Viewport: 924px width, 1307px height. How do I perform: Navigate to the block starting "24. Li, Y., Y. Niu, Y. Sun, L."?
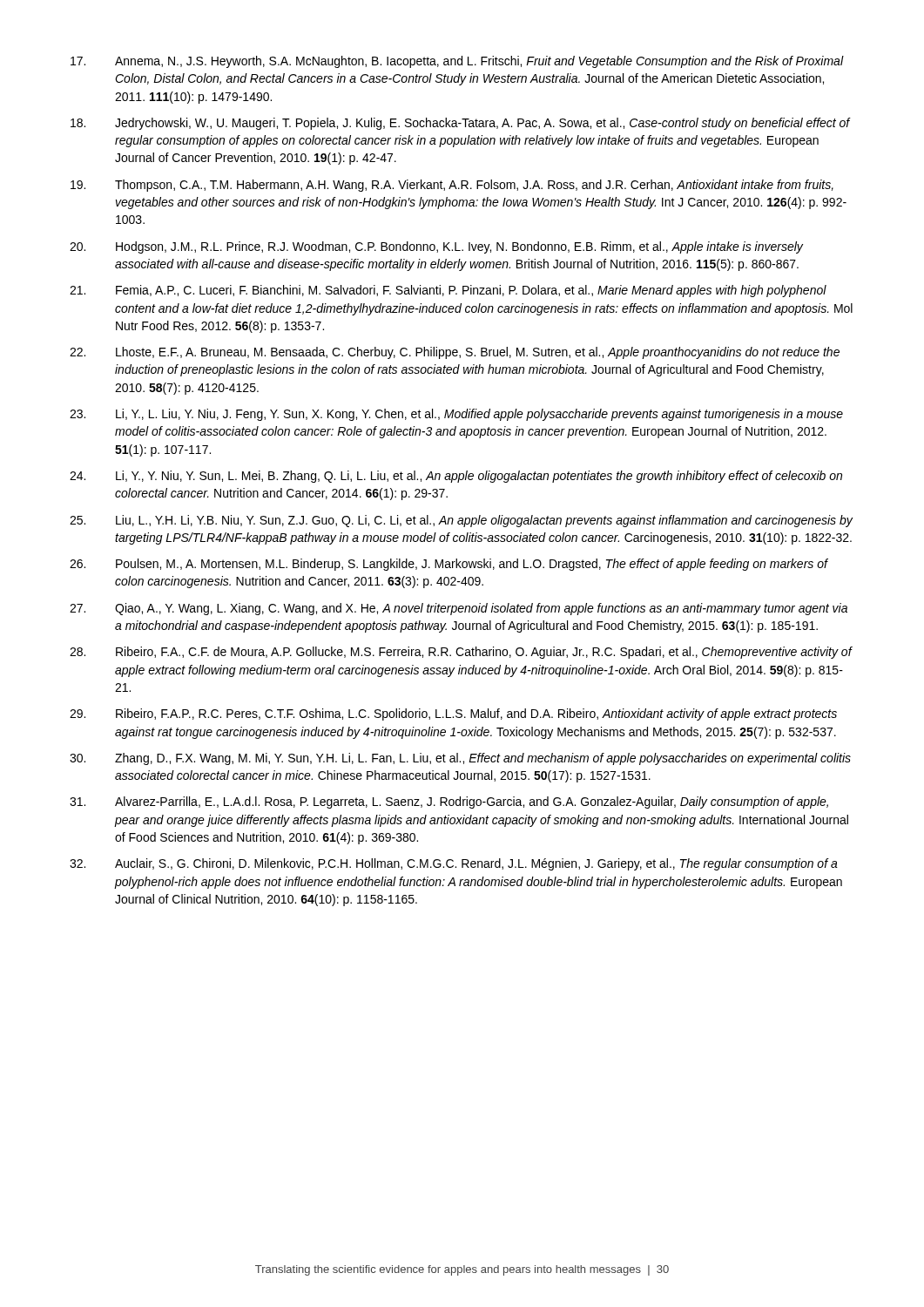tap(462, 485)
